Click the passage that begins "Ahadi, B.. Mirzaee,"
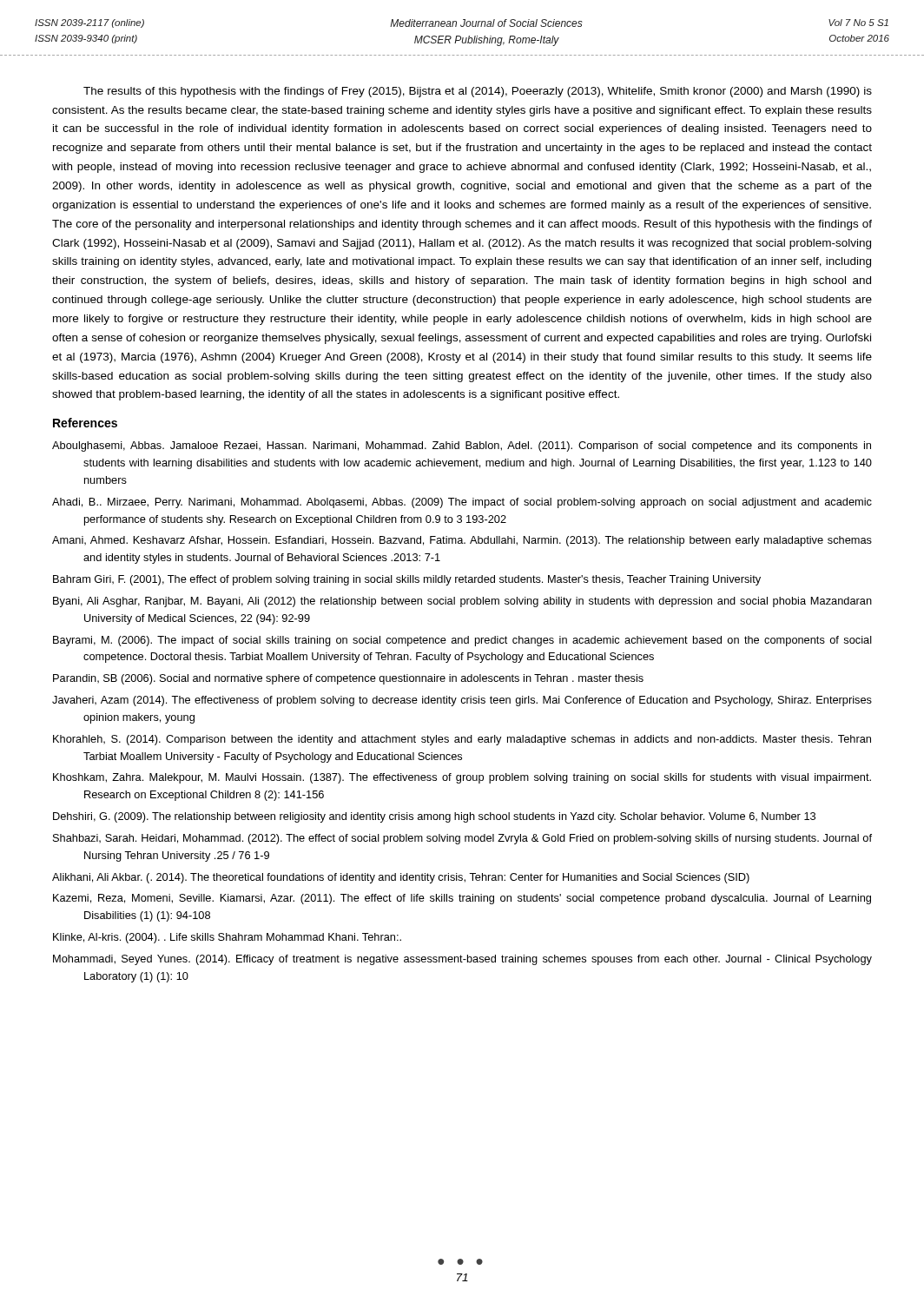 tap(462, 510)
